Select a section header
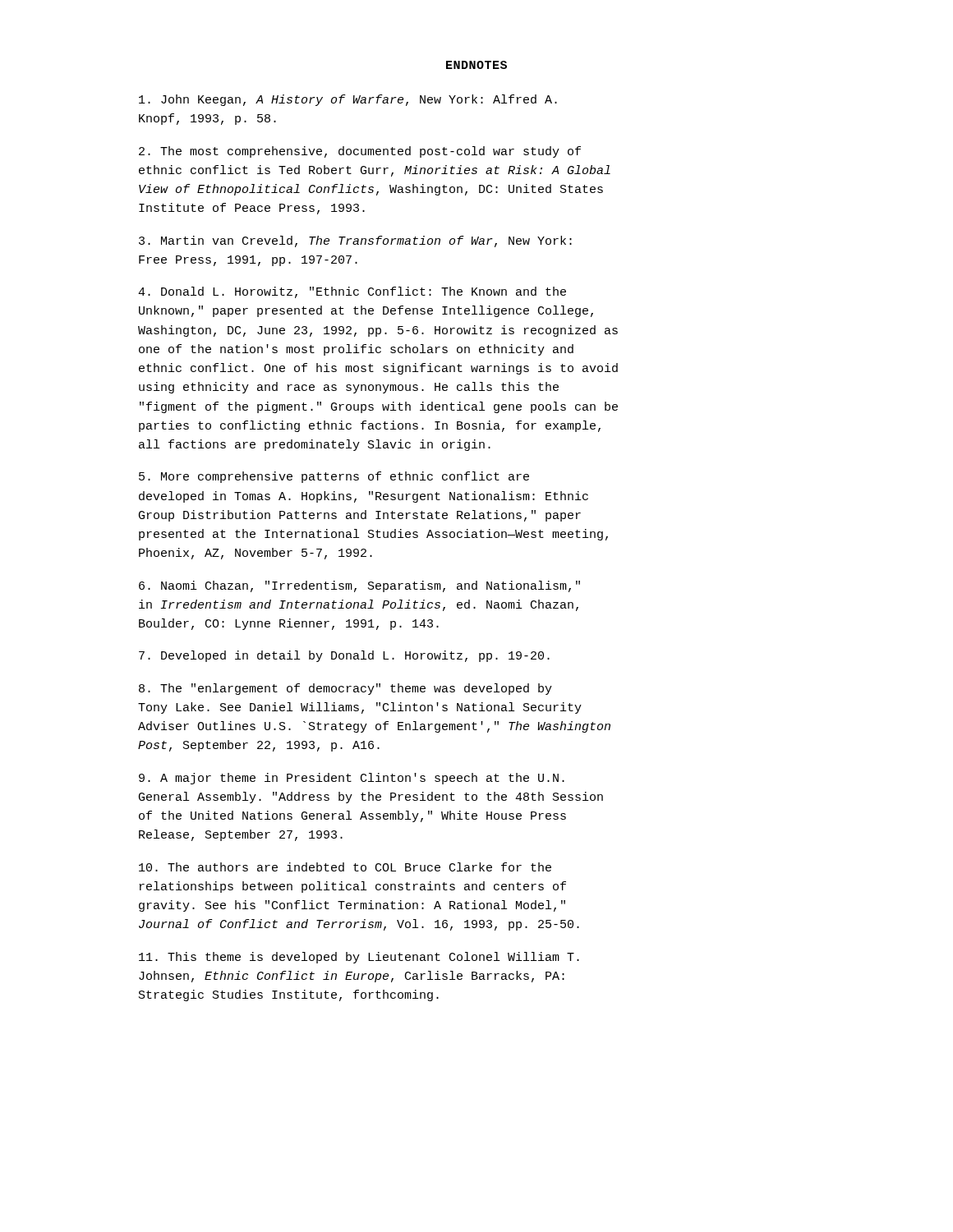Image resolution: width=953 pixels, height=1232 pixels. [x=476, y=66]
